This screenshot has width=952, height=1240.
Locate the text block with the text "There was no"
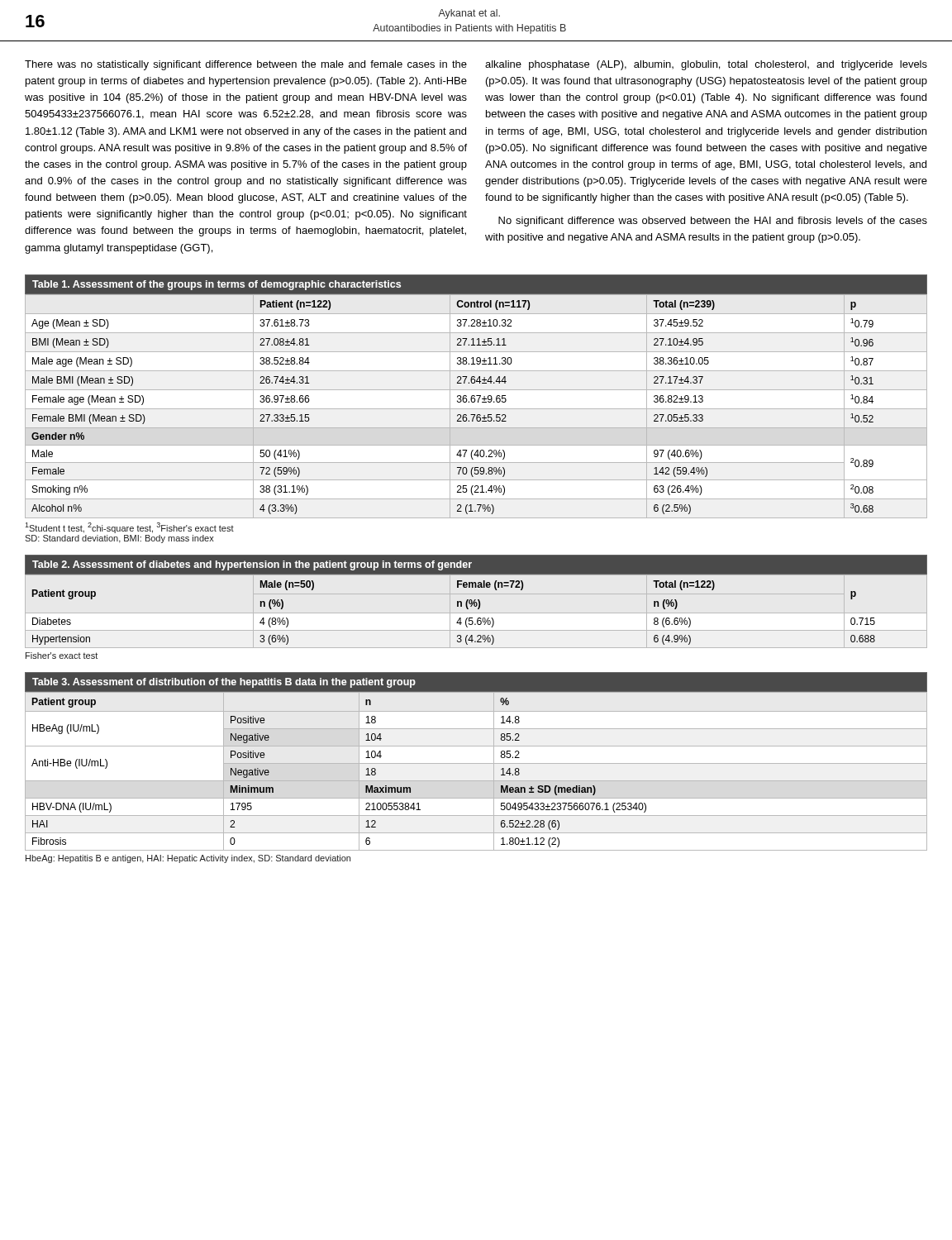[246, 156]
